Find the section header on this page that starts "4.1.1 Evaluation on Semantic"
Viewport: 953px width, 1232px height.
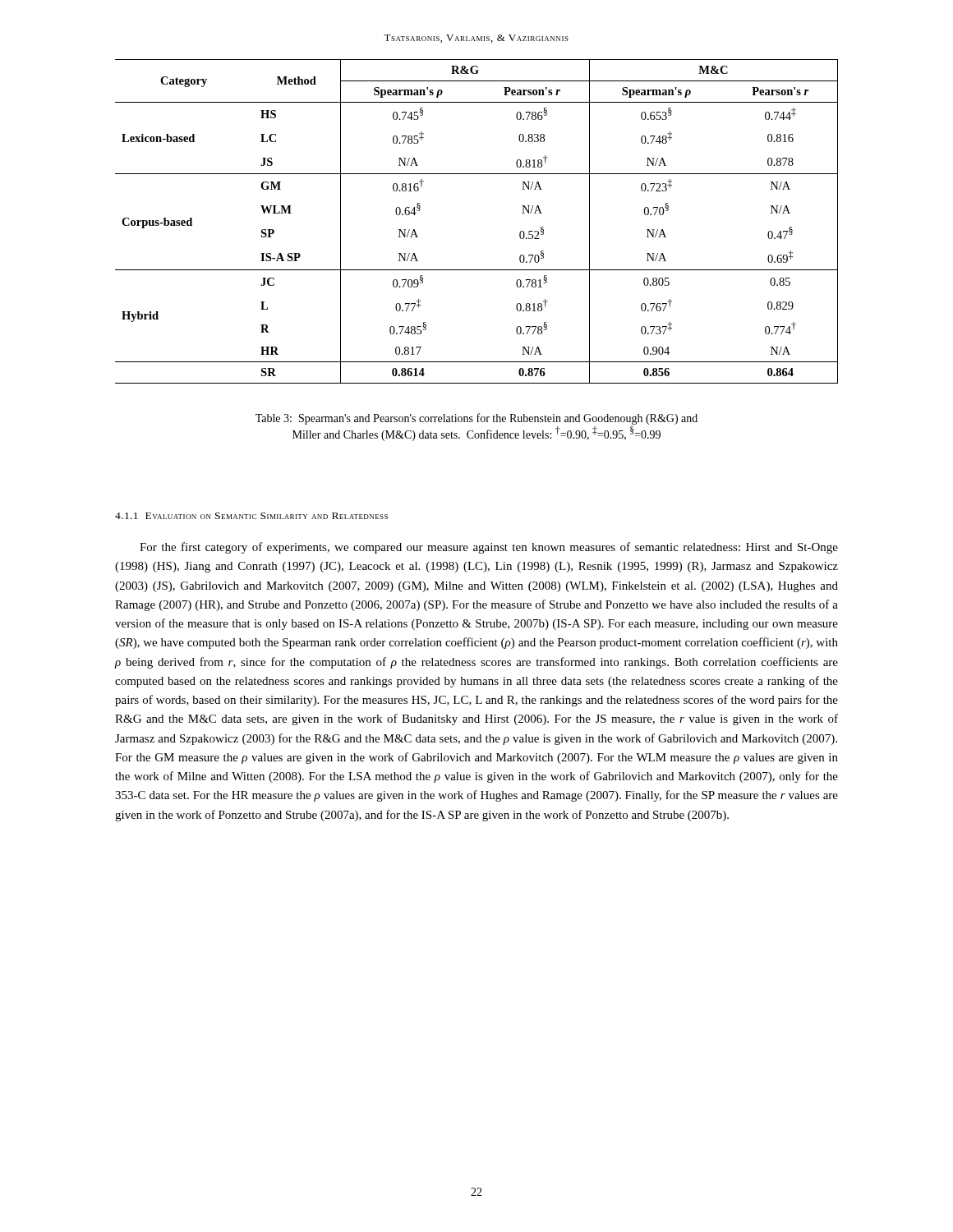point(252,515)
